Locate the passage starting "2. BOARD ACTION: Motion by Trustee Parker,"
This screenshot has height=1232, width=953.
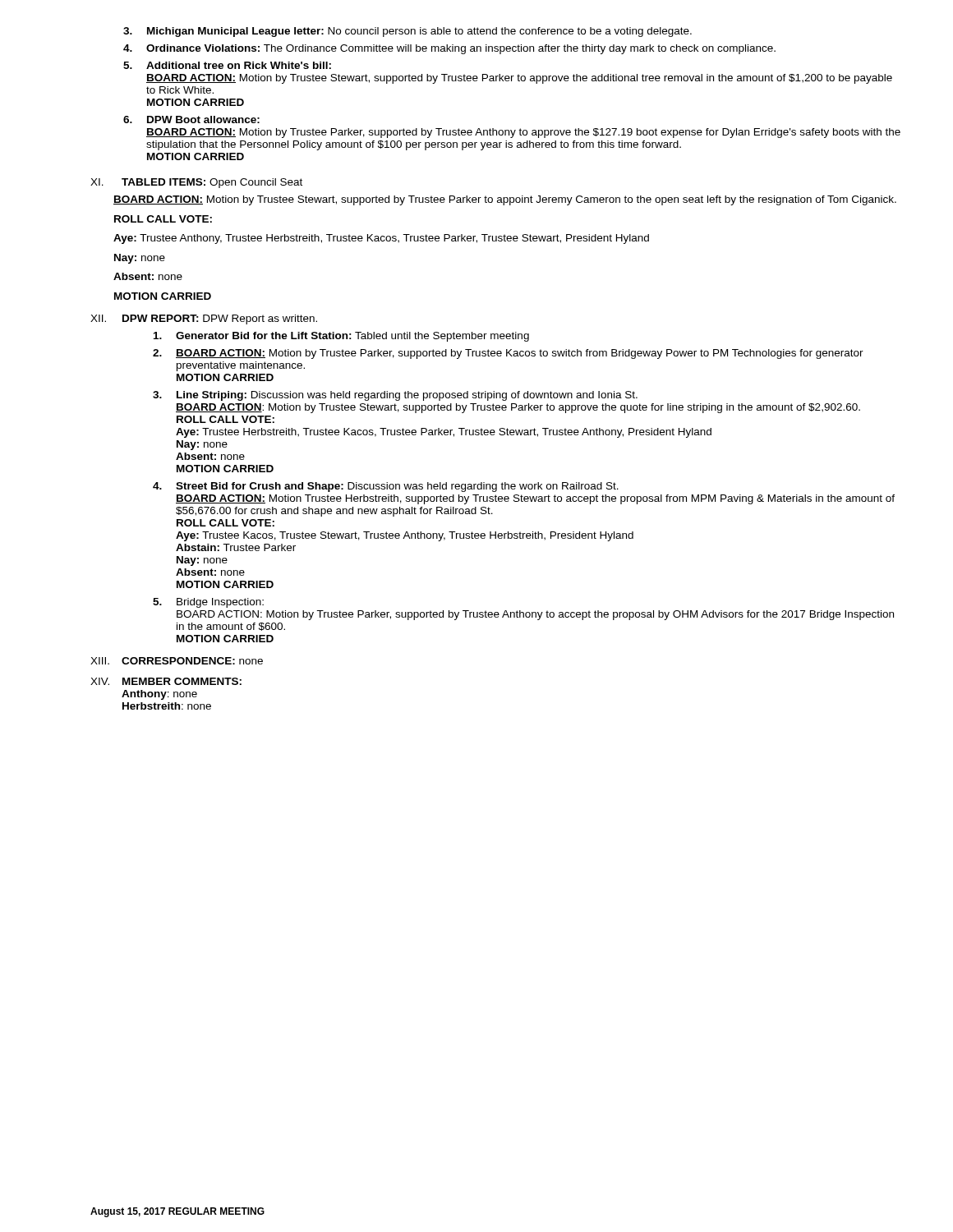[x=528, y=365]
